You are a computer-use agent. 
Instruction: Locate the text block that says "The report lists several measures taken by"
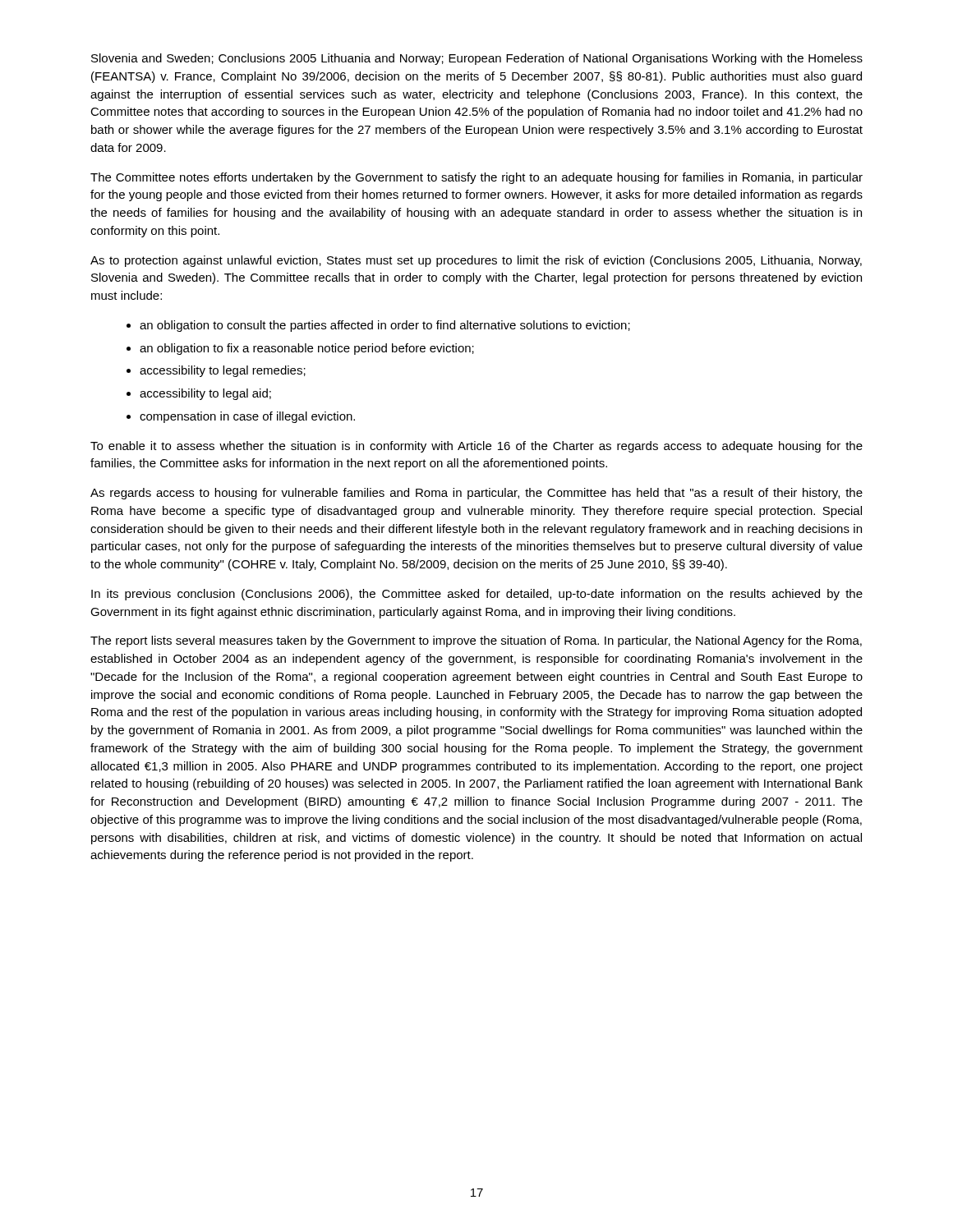pyautogui.click(x=476, y=748)
